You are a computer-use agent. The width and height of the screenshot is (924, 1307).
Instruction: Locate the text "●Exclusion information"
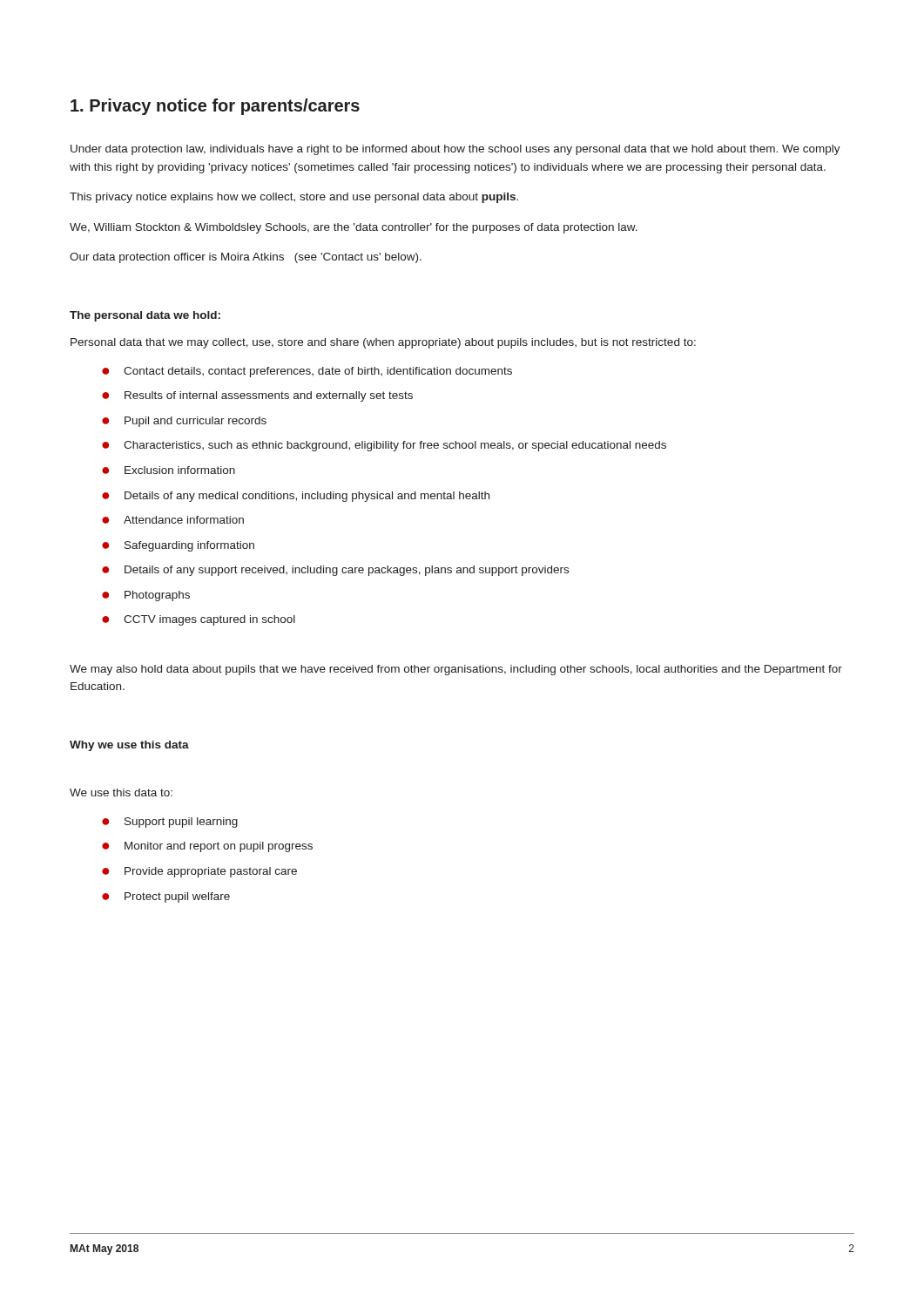pyautogui.click(x=169, y=470)
